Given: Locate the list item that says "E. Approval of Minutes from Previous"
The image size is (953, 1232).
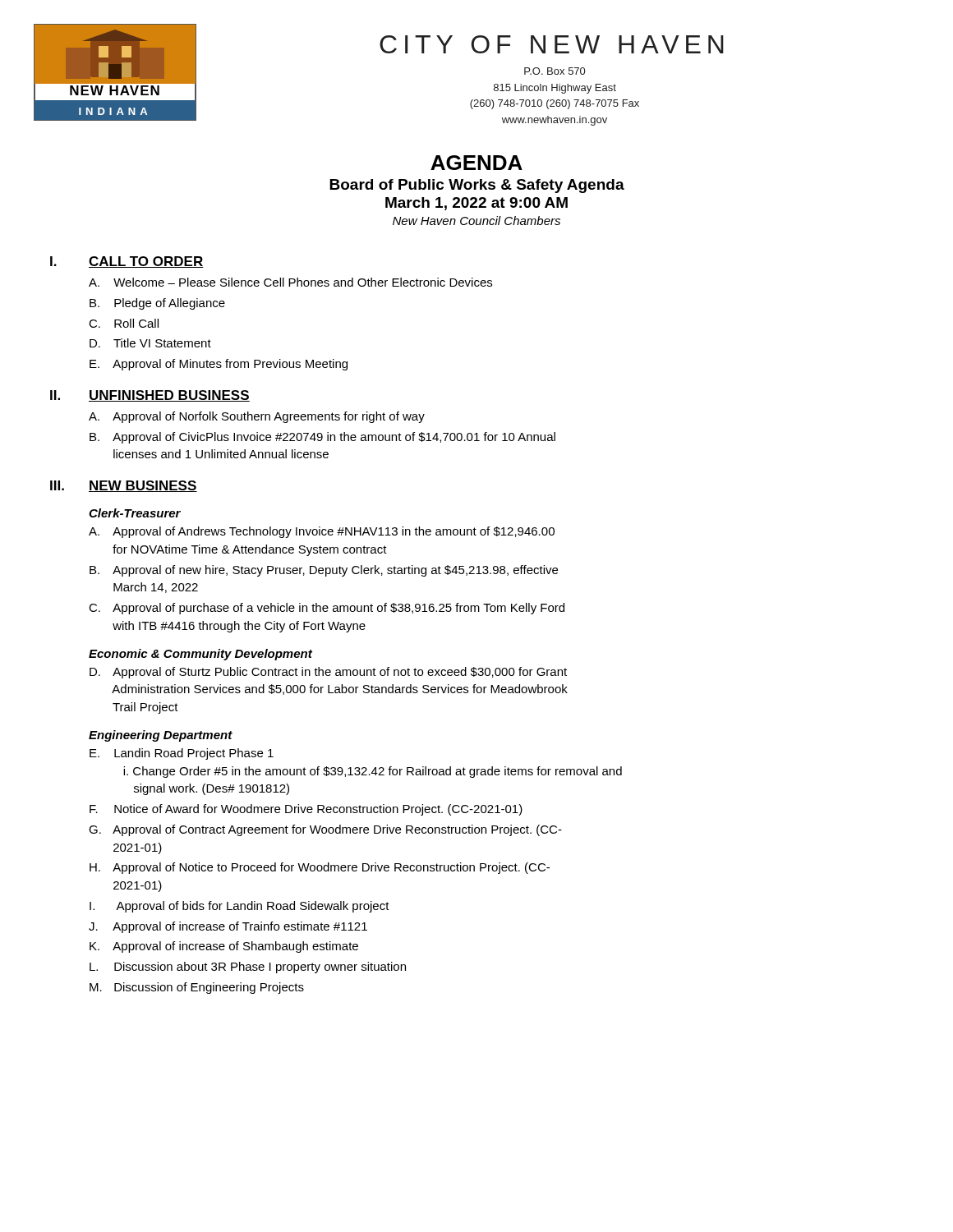Looking at the screenshot, I should click(219, 364).
